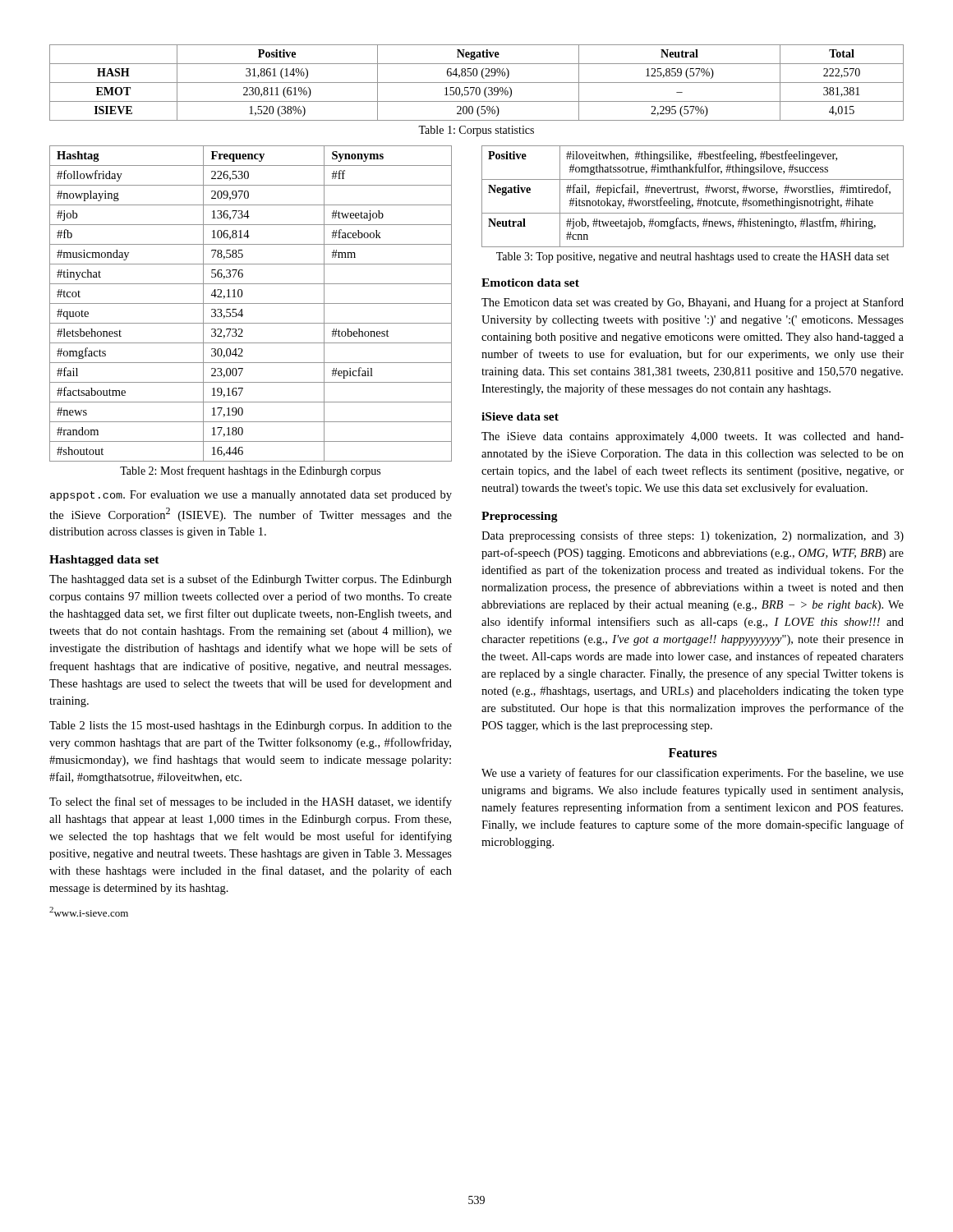Find the table that mentions "125,859 (57%)"
Screen dimensions: 1232x953
(x=476, y=83)
